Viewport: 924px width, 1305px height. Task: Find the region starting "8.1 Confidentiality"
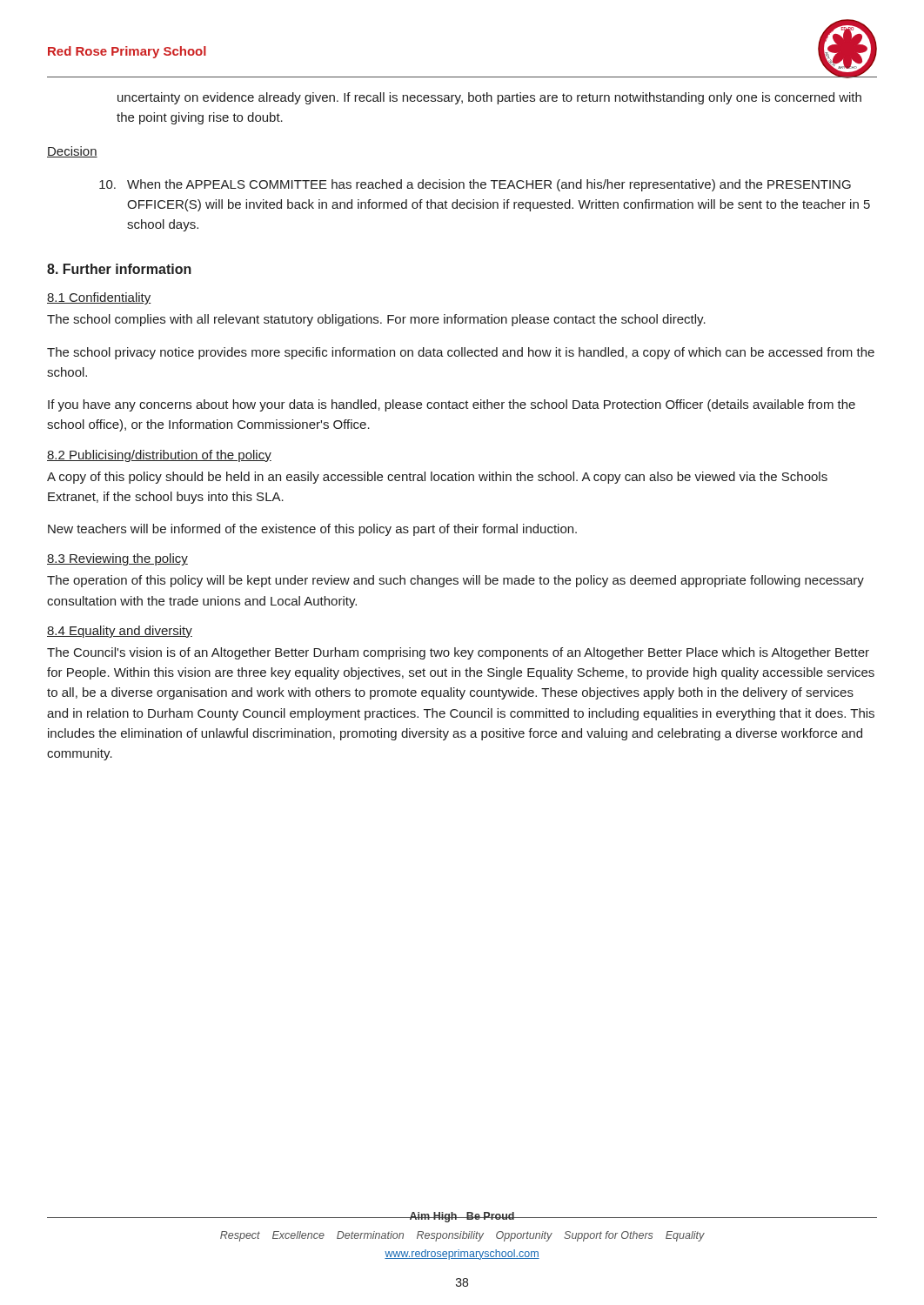point(99,297)
